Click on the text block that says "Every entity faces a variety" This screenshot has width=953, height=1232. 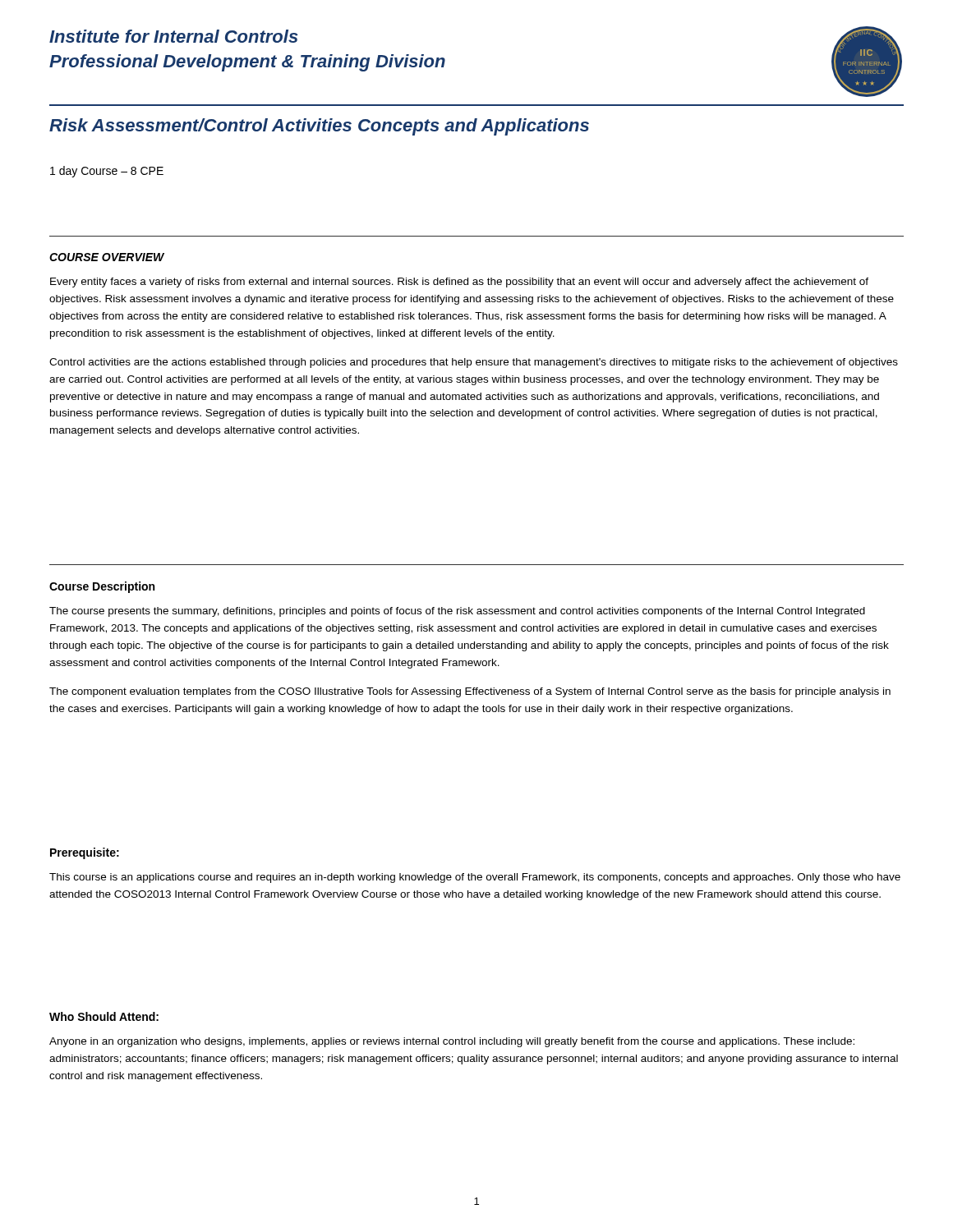pos(476,308)
